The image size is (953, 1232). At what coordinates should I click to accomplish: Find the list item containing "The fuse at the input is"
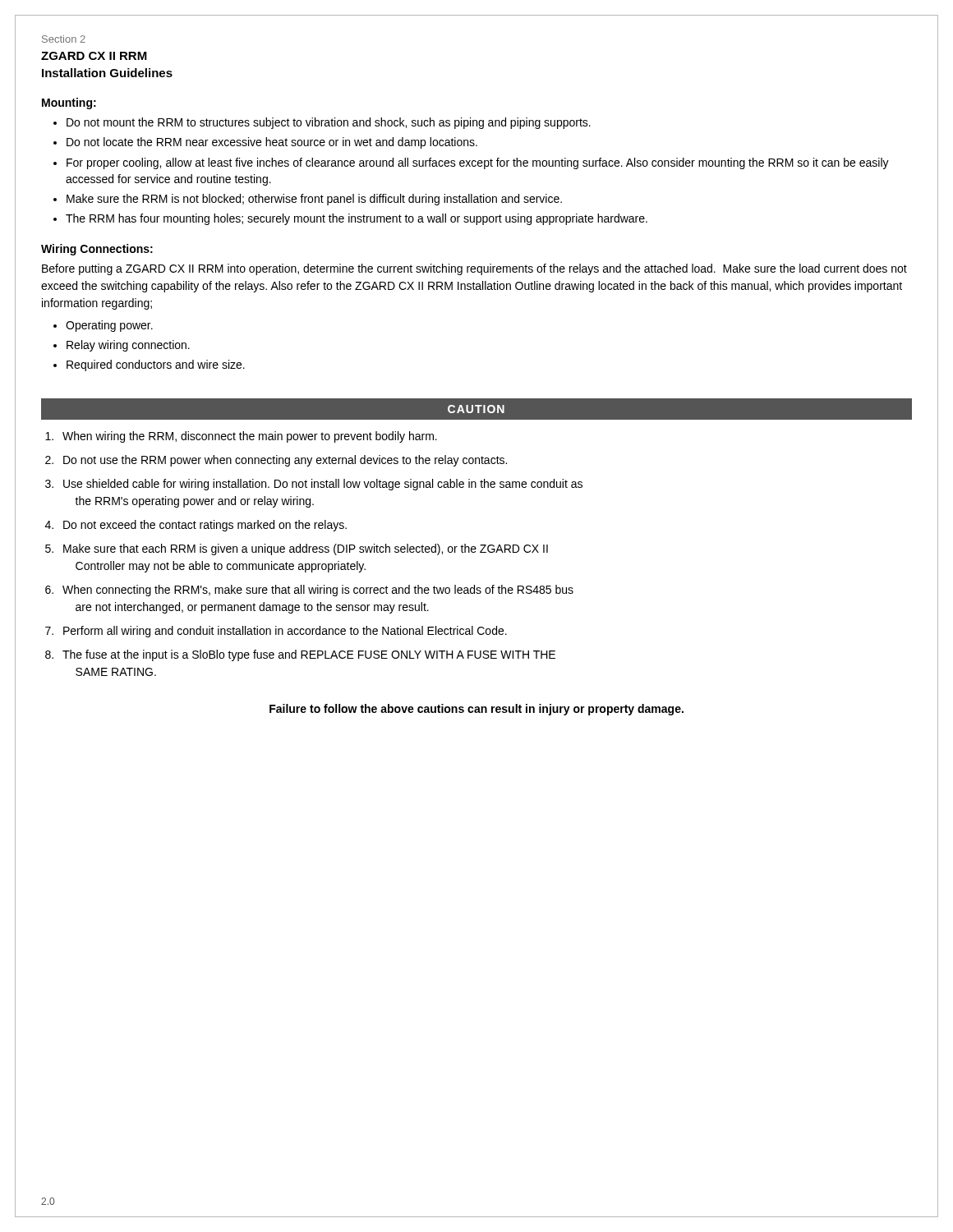point(309,663)
